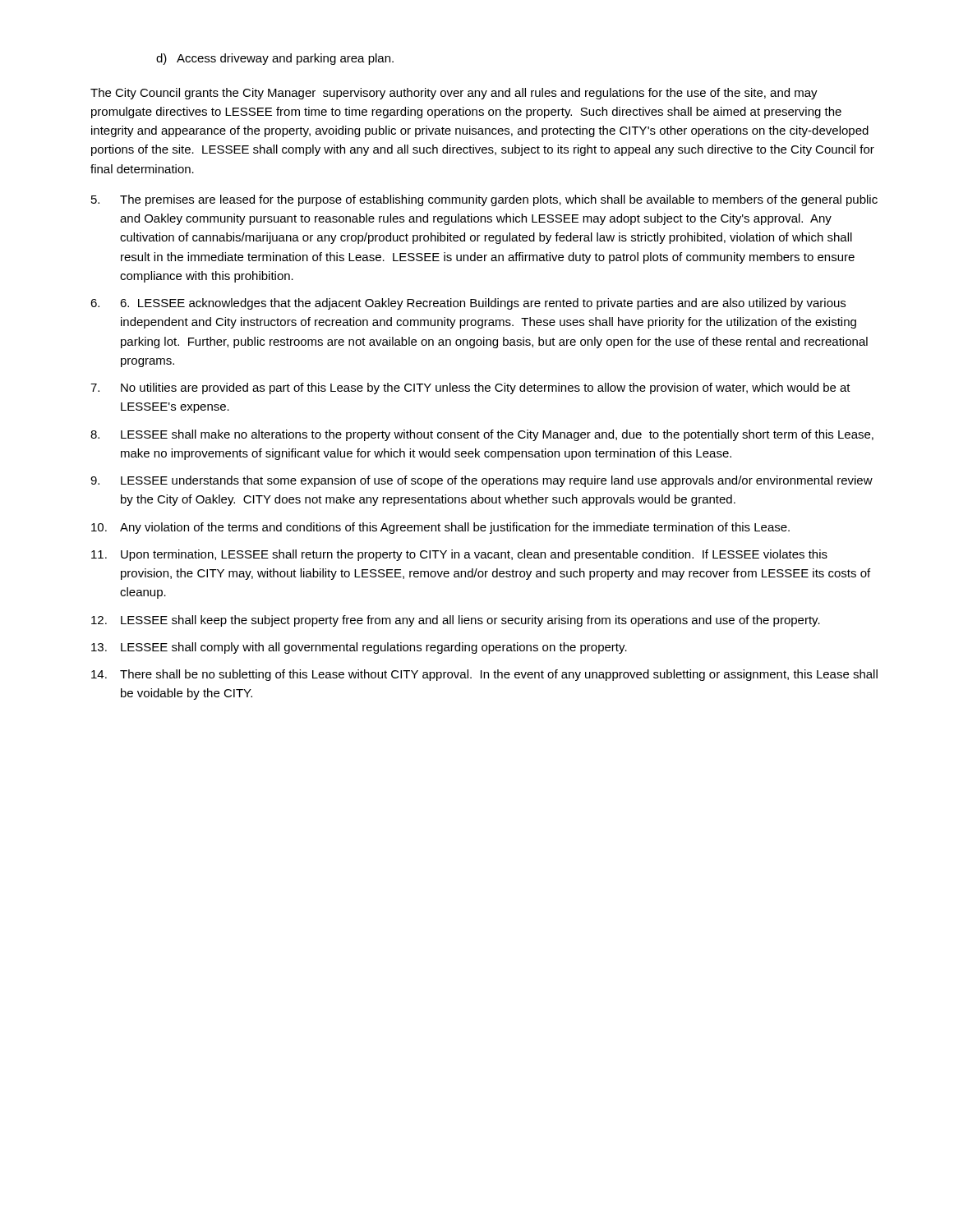Click on the list item with the text "5. The premises are leased"
Image resolution: width=954 pixels, height=1232 pixels.
(485, 237)
